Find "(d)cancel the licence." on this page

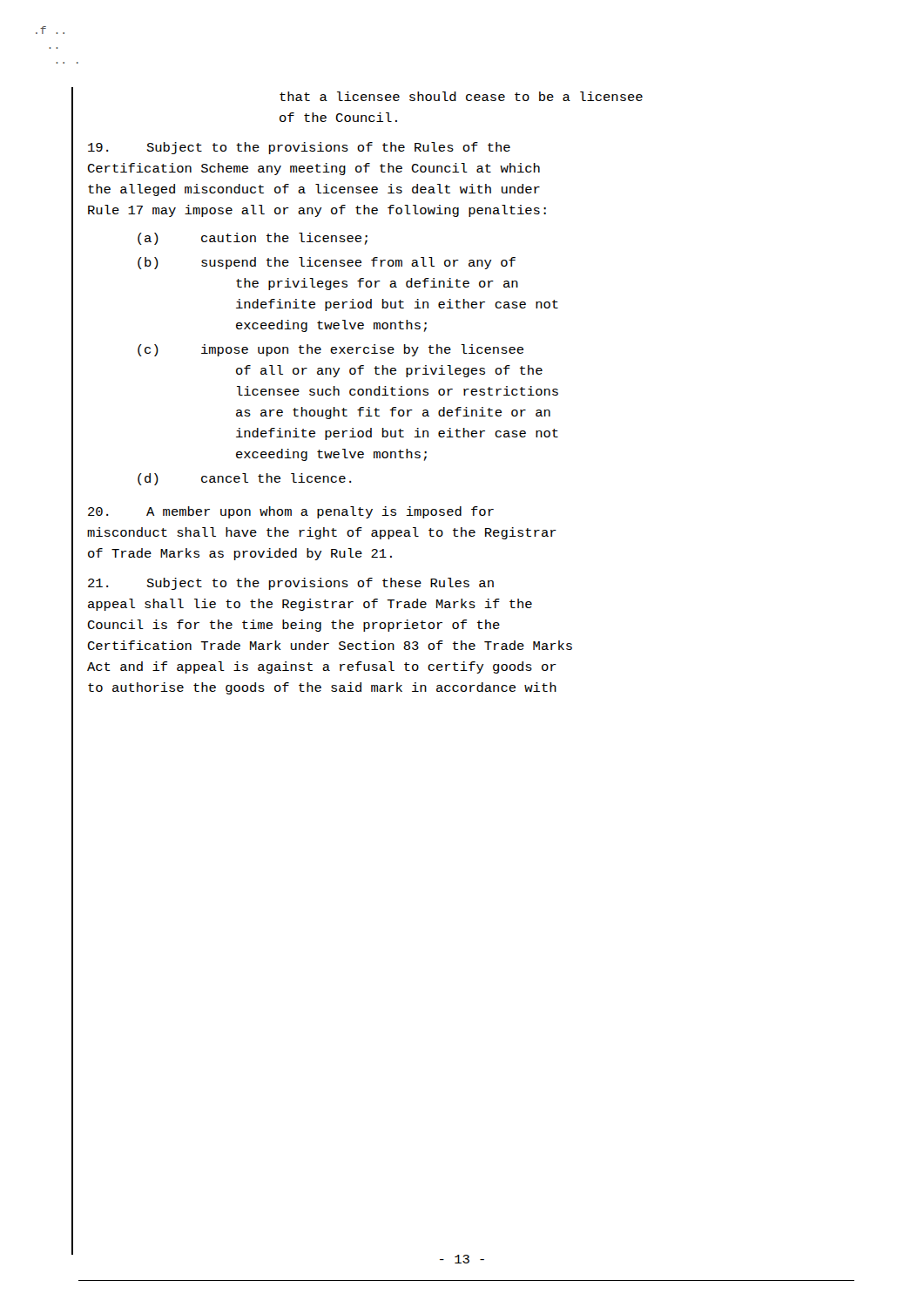point(221,479)
